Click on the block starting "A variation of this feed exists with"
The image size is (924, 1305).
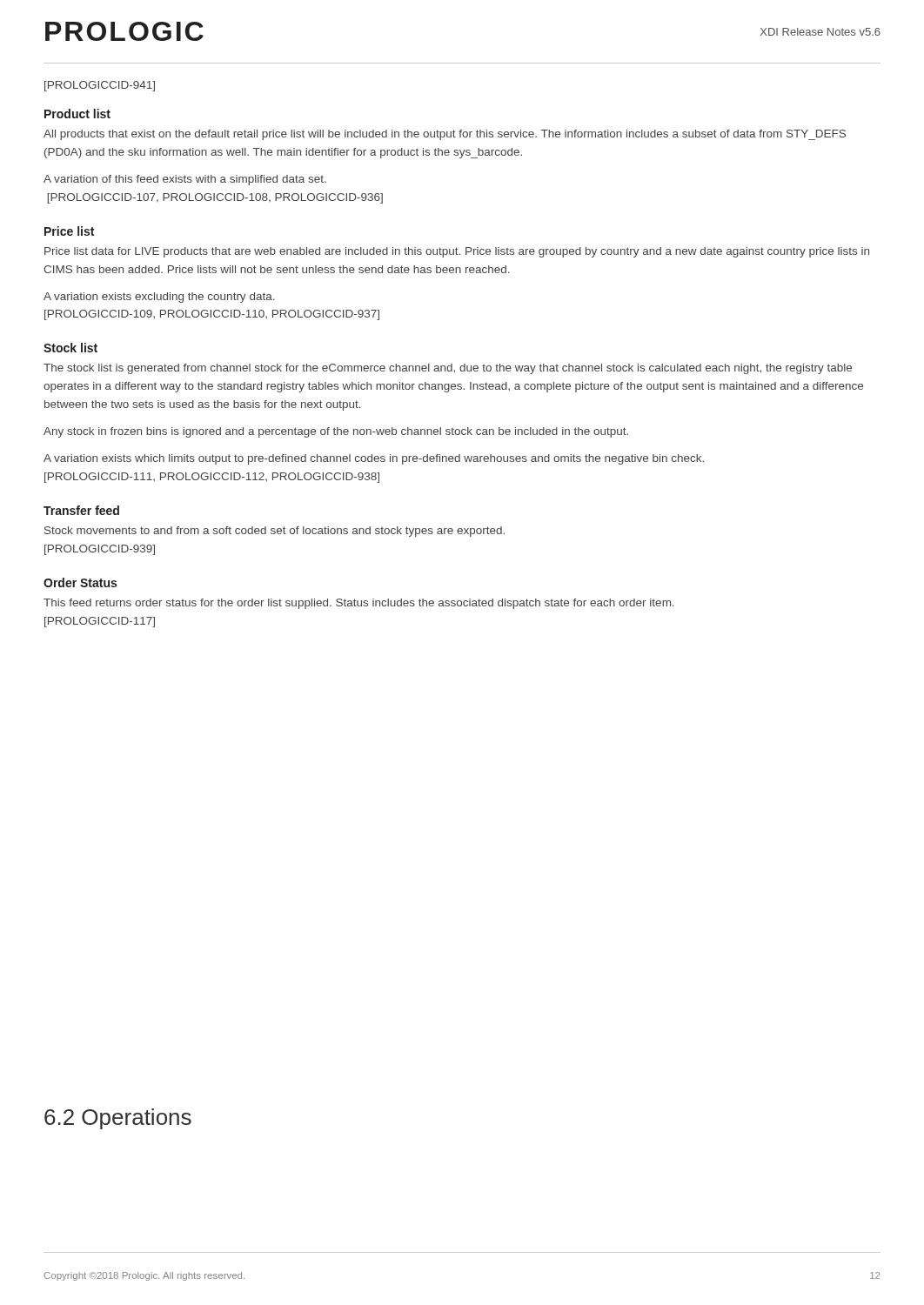214,188
